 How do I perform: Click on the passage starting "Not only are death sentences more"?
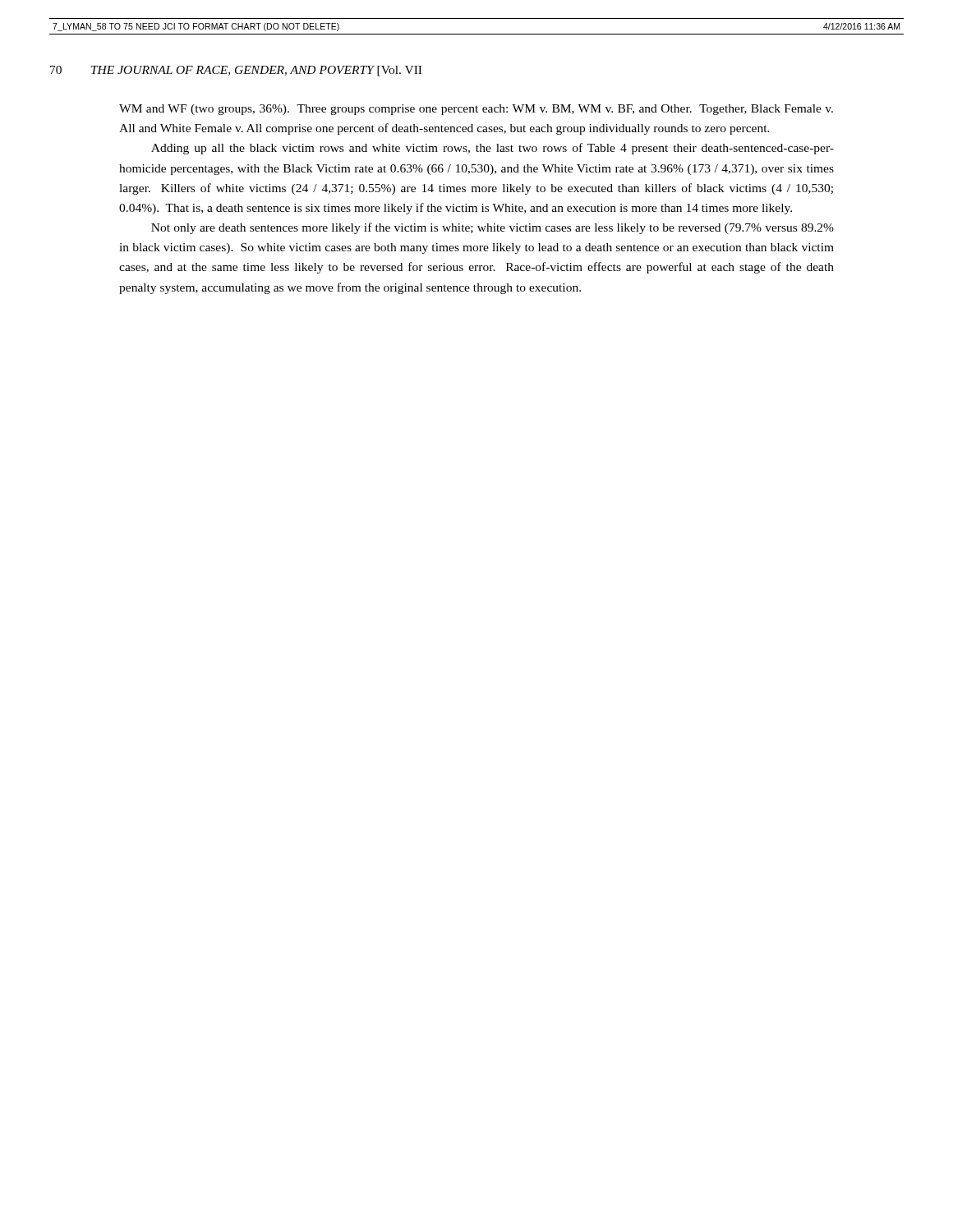pyautogui.click(x=476, y=257)
